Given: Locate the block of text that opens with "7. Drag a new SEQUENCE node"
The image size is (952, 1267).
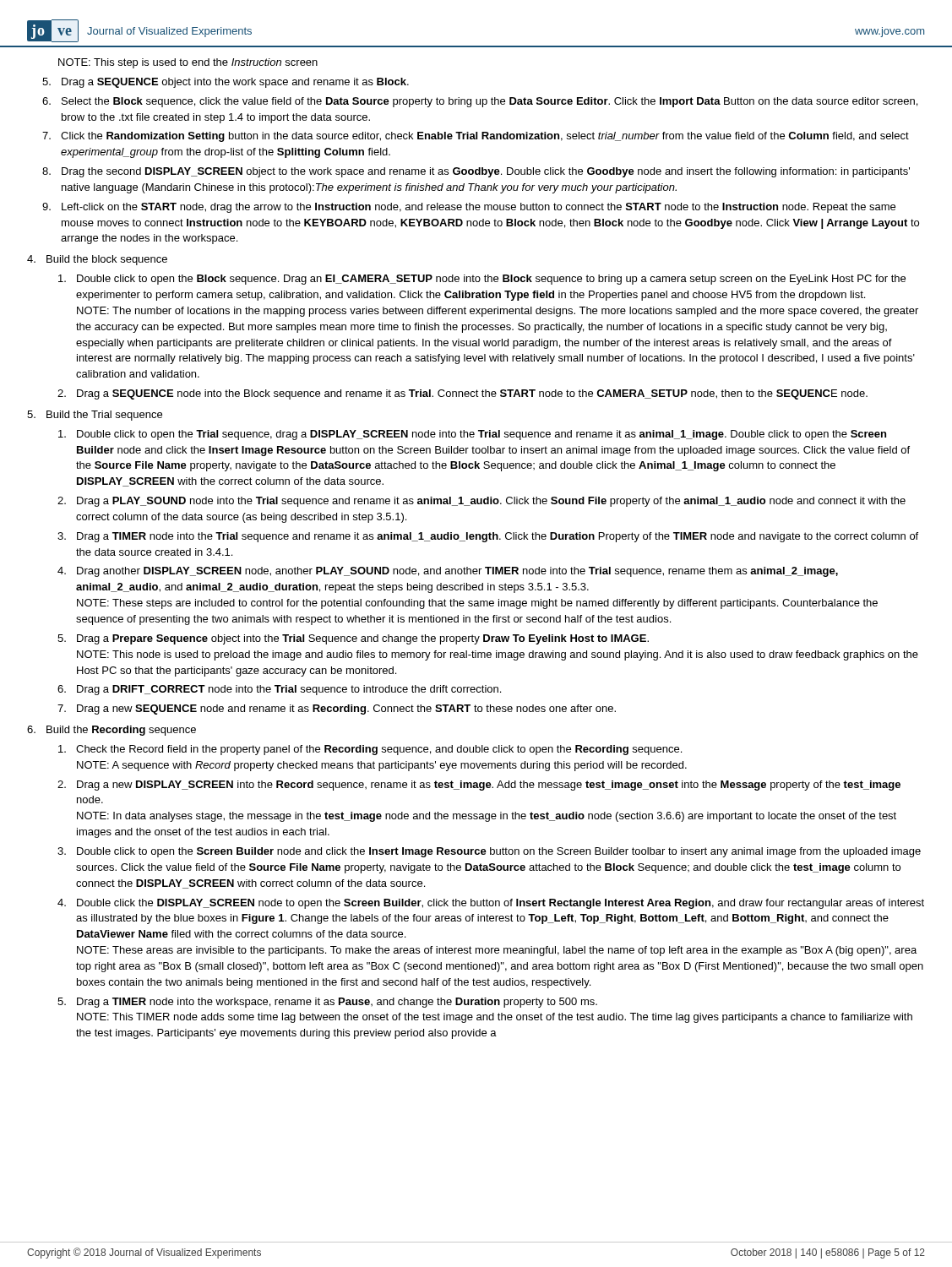Looking at the screenshot, I should point(337,709).
